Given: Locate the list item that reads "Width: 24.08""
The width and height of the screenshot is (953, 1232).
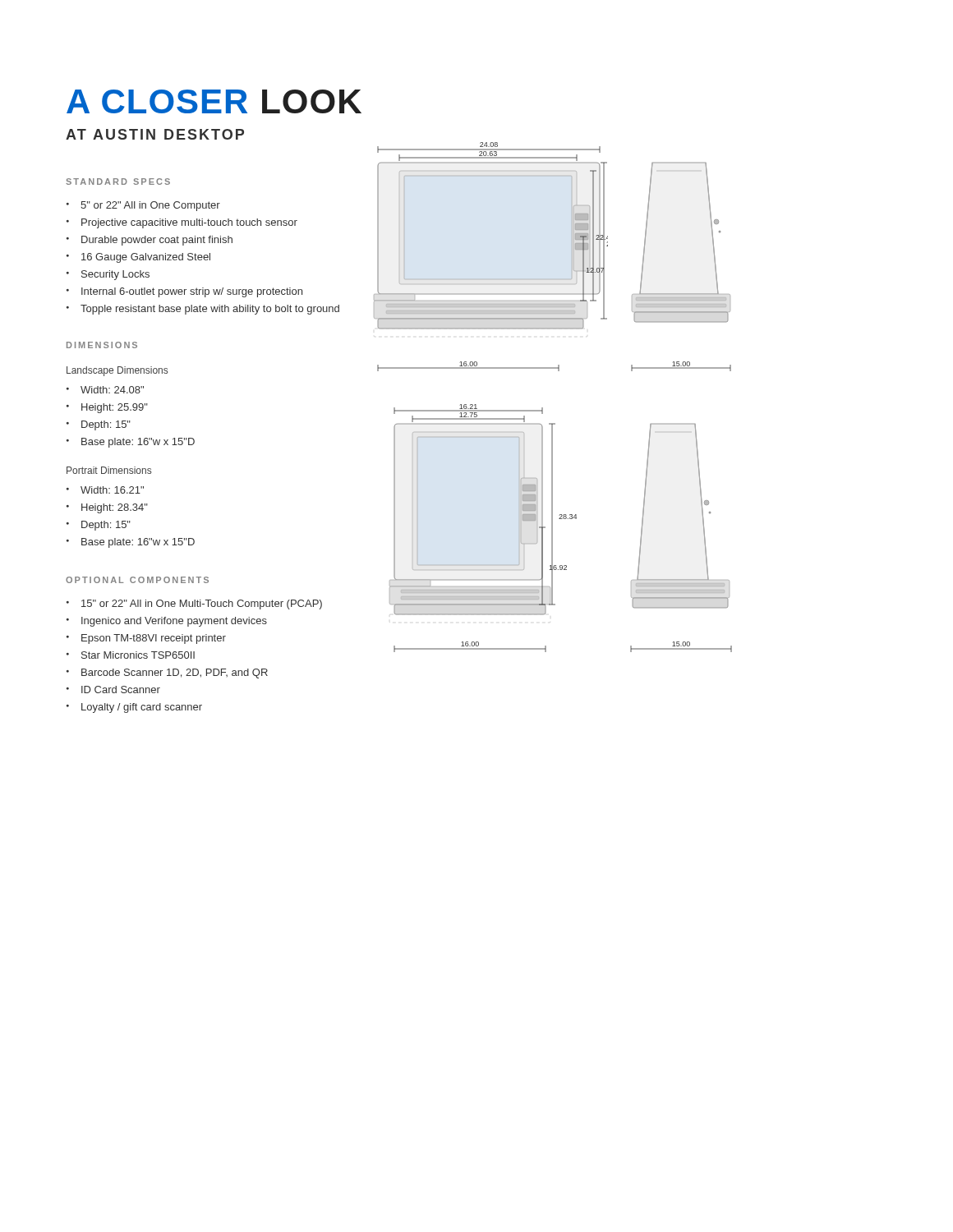Looking at the screenshot, I should pyautogui.click(x=112, y=390).
